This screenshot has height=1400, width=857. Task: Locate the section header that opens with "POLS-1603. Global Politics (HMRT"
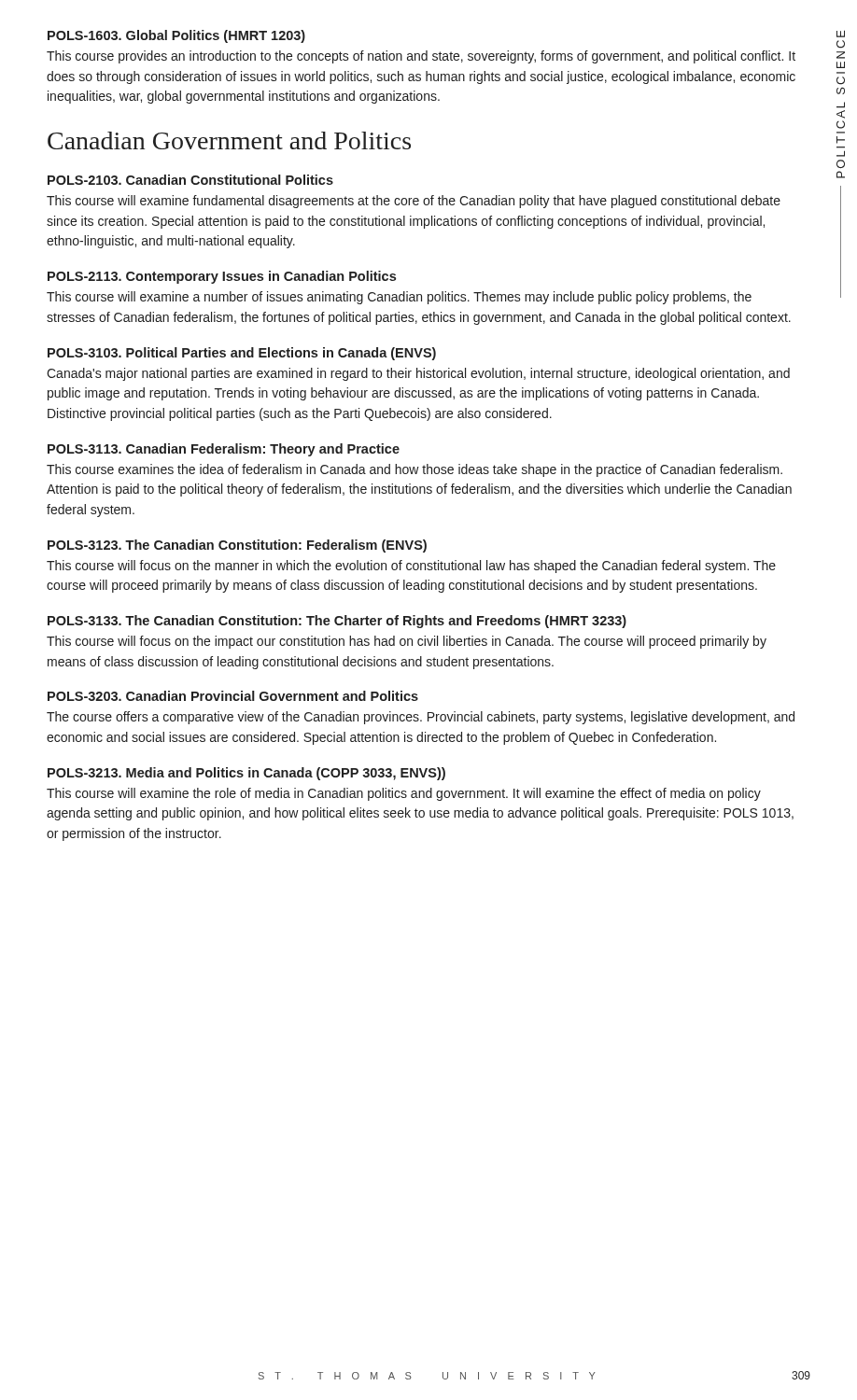[176, 36]
